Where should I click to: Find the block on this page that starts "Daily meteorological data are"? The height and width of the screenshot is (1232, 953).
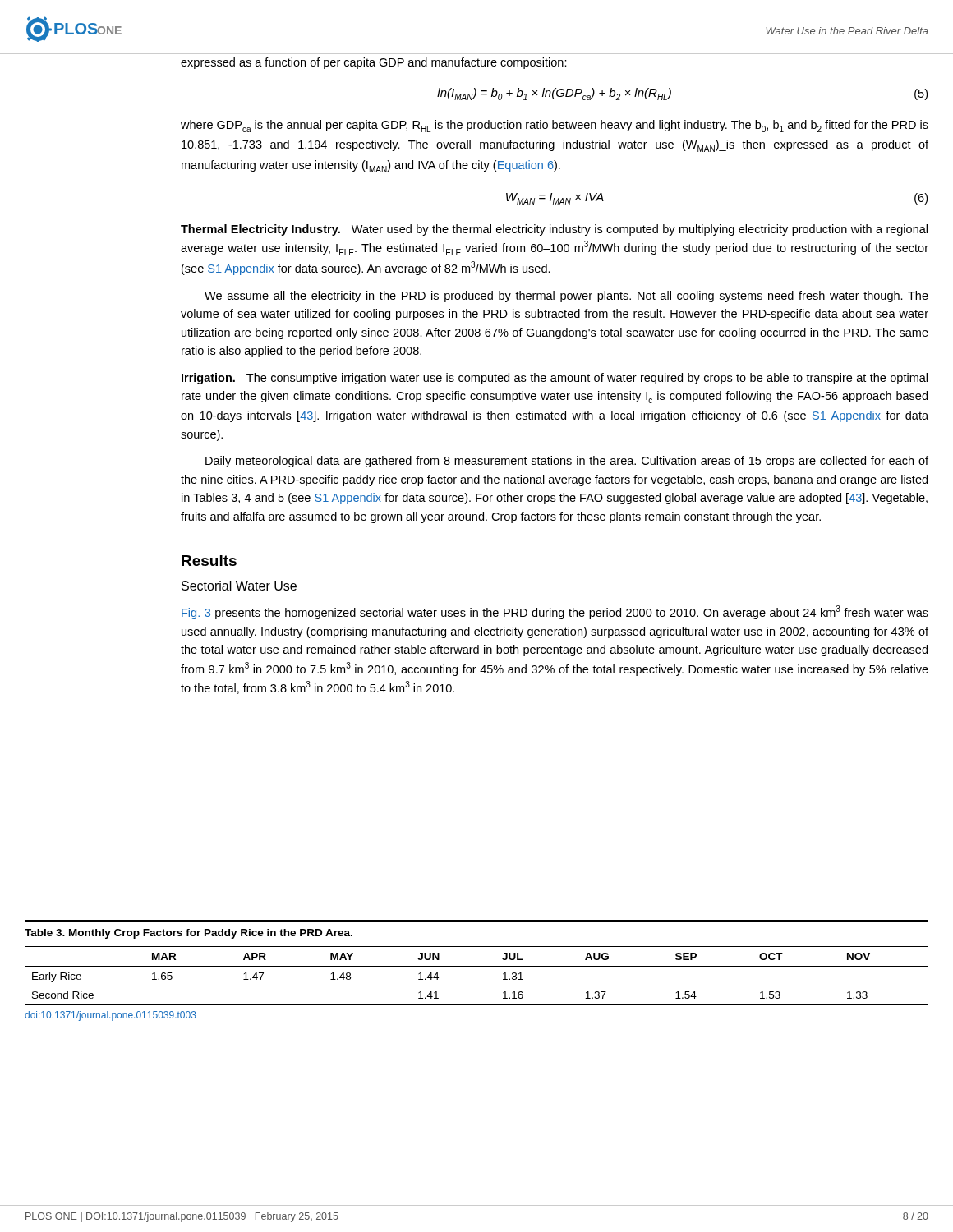(555, 489)
